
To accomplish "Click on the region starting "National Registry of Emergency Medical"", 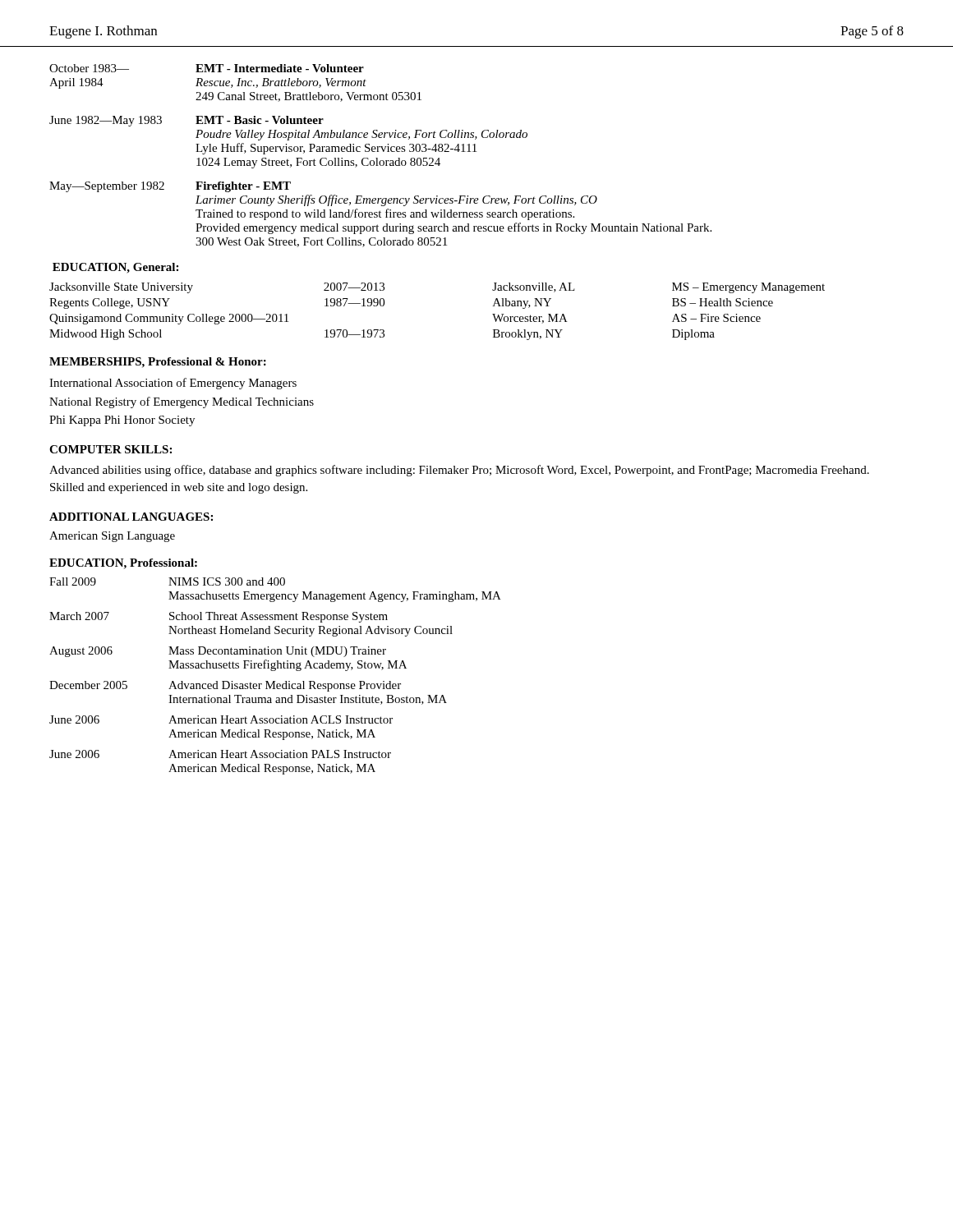I will [182, 401].
